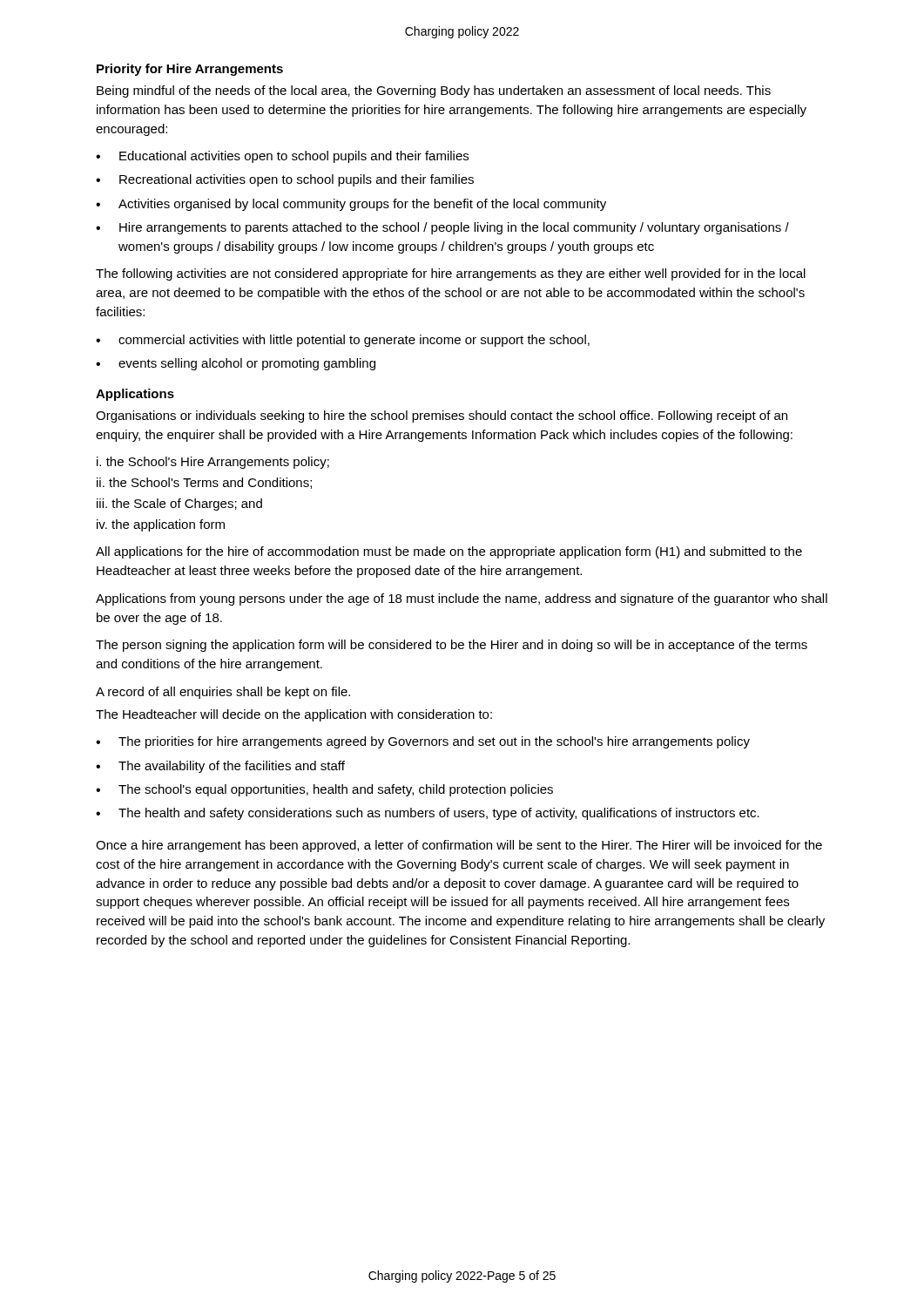The height and width of the screenshot is (1307, 924).
Task: Click on the text block containing "Being mindful of the needs"
Action: [451, 109]
